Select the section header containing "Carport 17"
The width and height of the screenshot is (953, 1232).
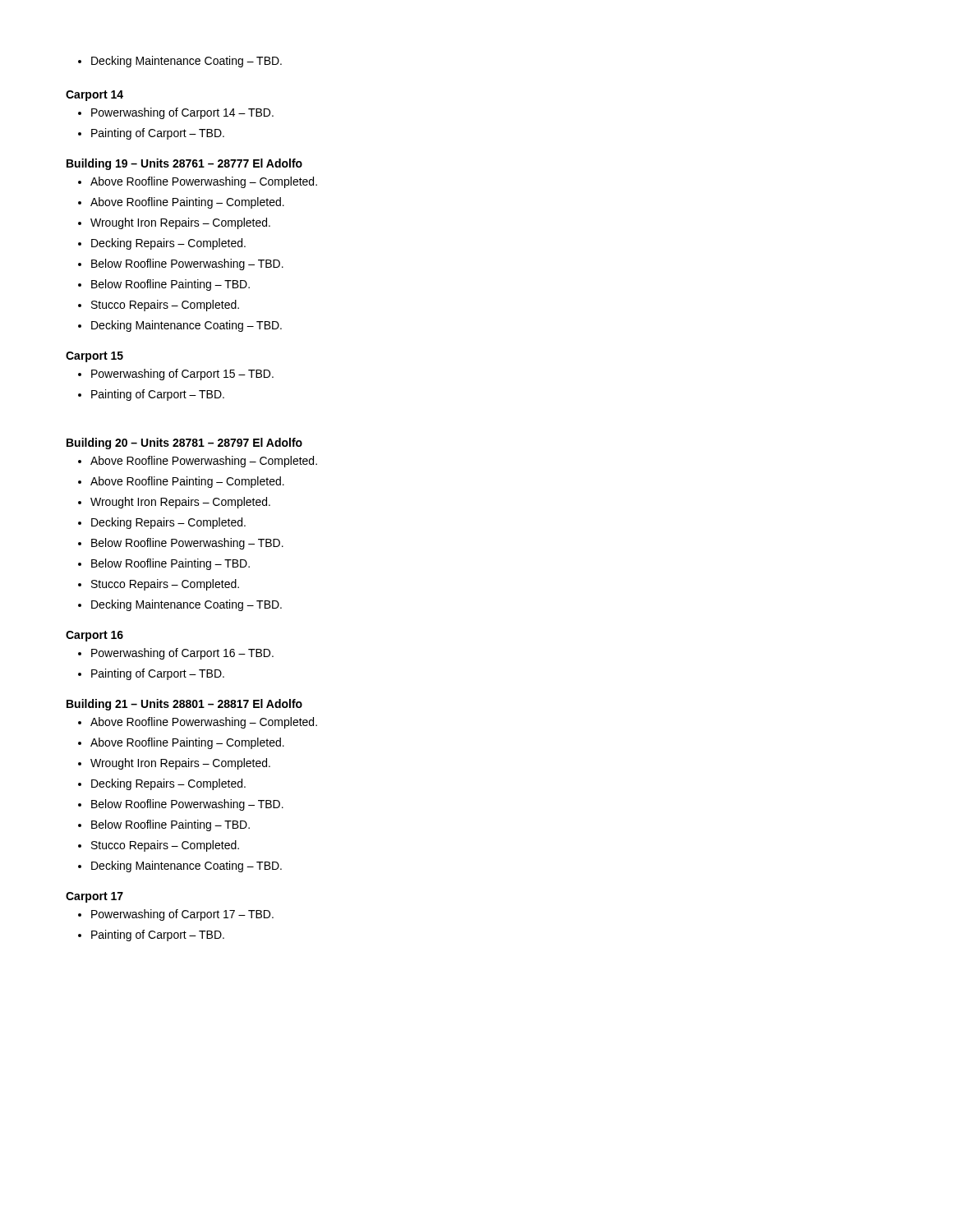(x=94, y=896)
